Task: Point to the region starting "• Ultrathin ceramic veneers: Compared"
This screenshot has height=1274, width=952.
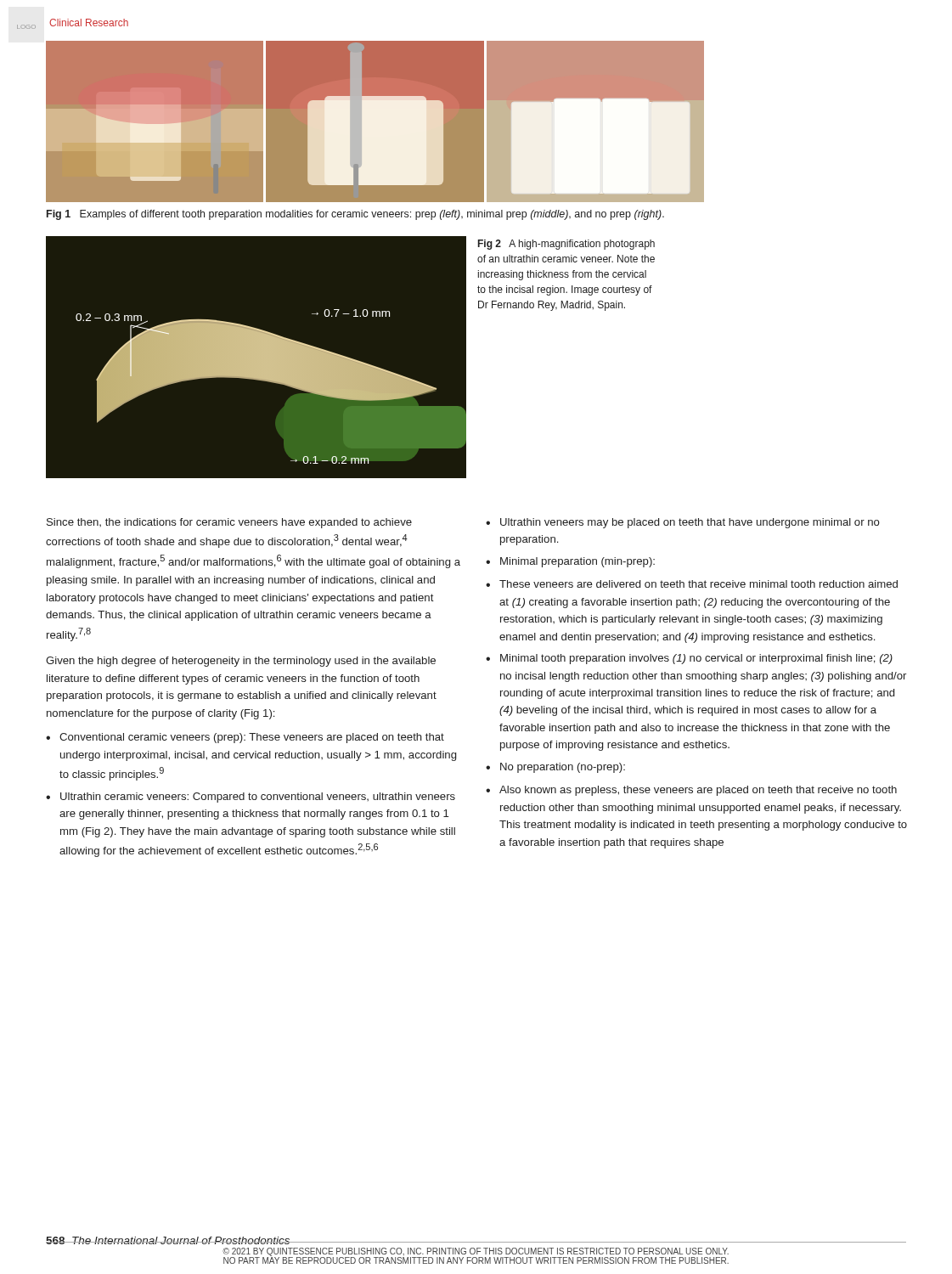Action: point(254,824)
